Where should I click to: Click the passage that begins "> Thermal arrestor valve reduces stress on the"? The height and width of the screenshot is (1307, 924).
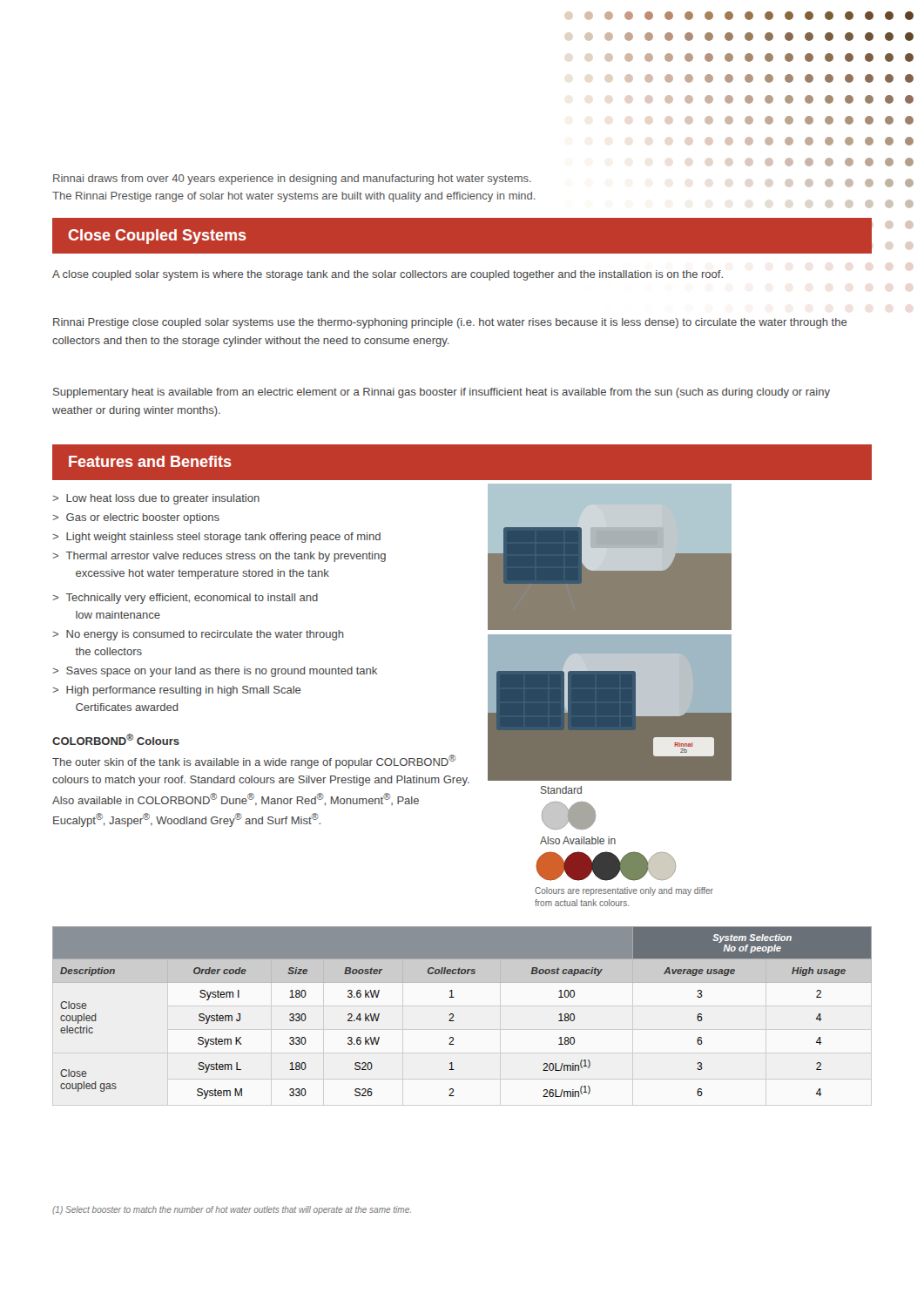pos(219,564)
